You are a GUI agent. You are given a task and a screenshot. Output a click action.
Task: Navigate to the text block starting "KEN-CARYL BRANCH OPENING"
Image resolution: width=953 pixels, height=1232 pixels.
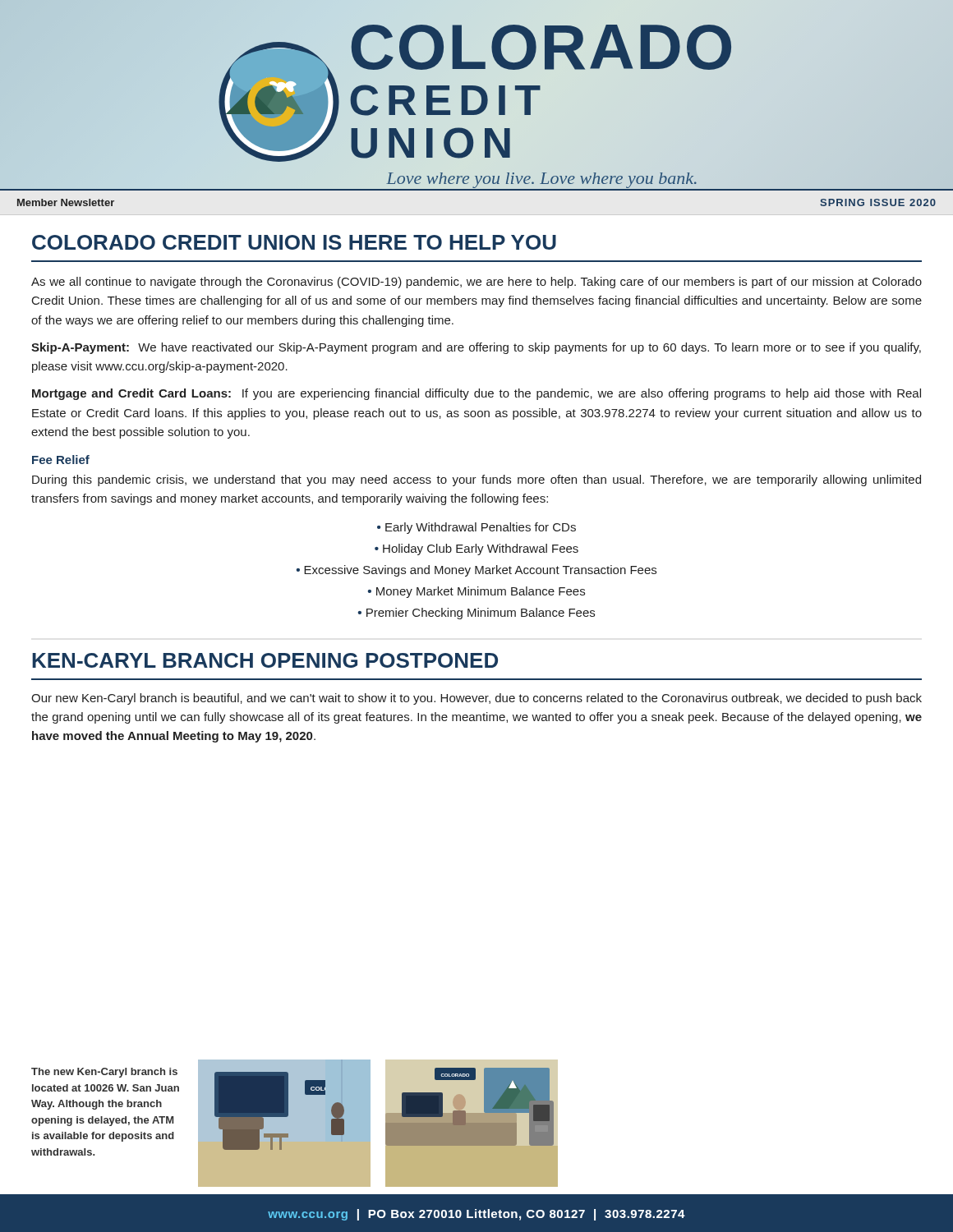(265, 660)
